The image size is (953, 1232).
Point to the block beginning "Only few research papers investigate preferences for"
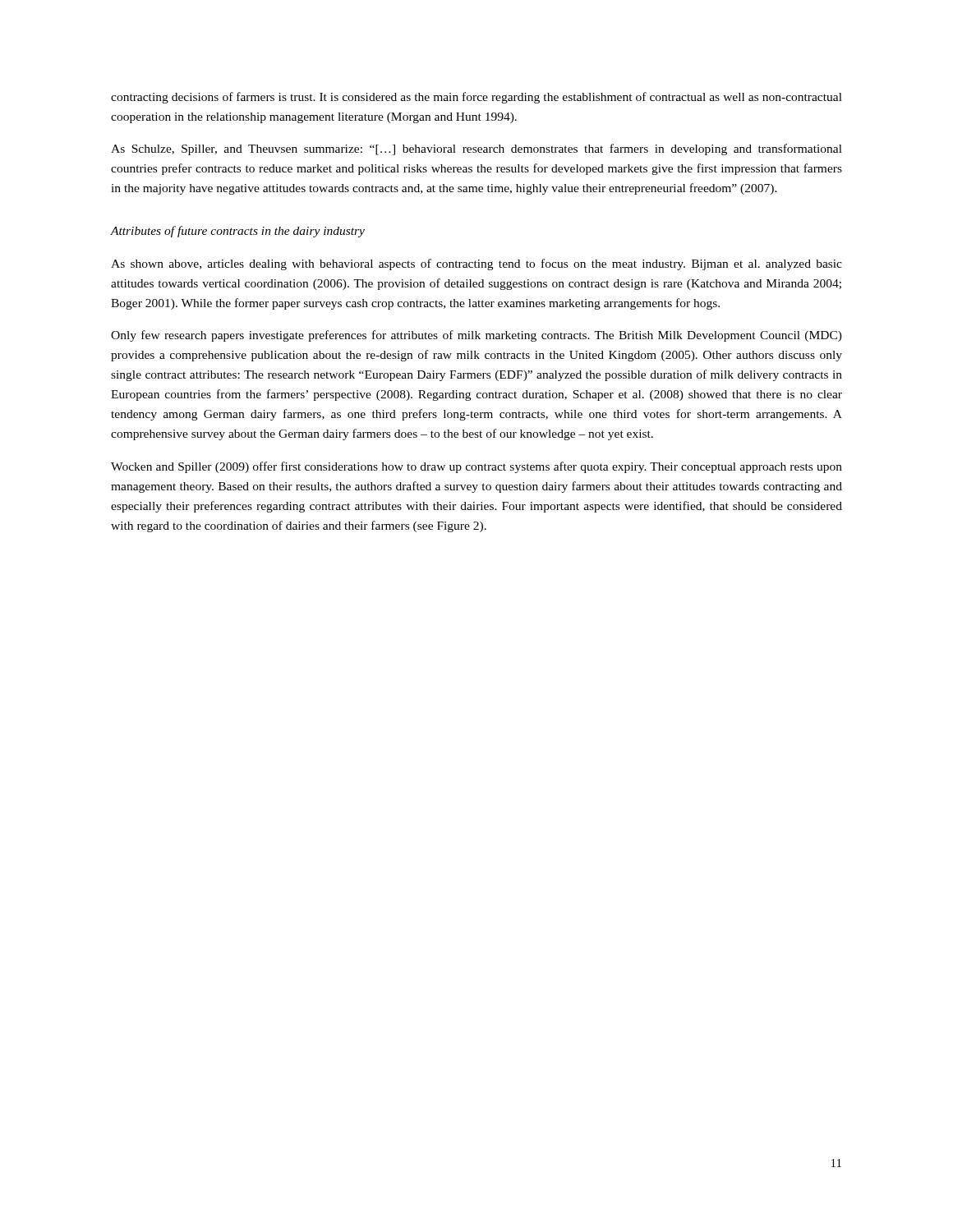(x=476, y=385)
